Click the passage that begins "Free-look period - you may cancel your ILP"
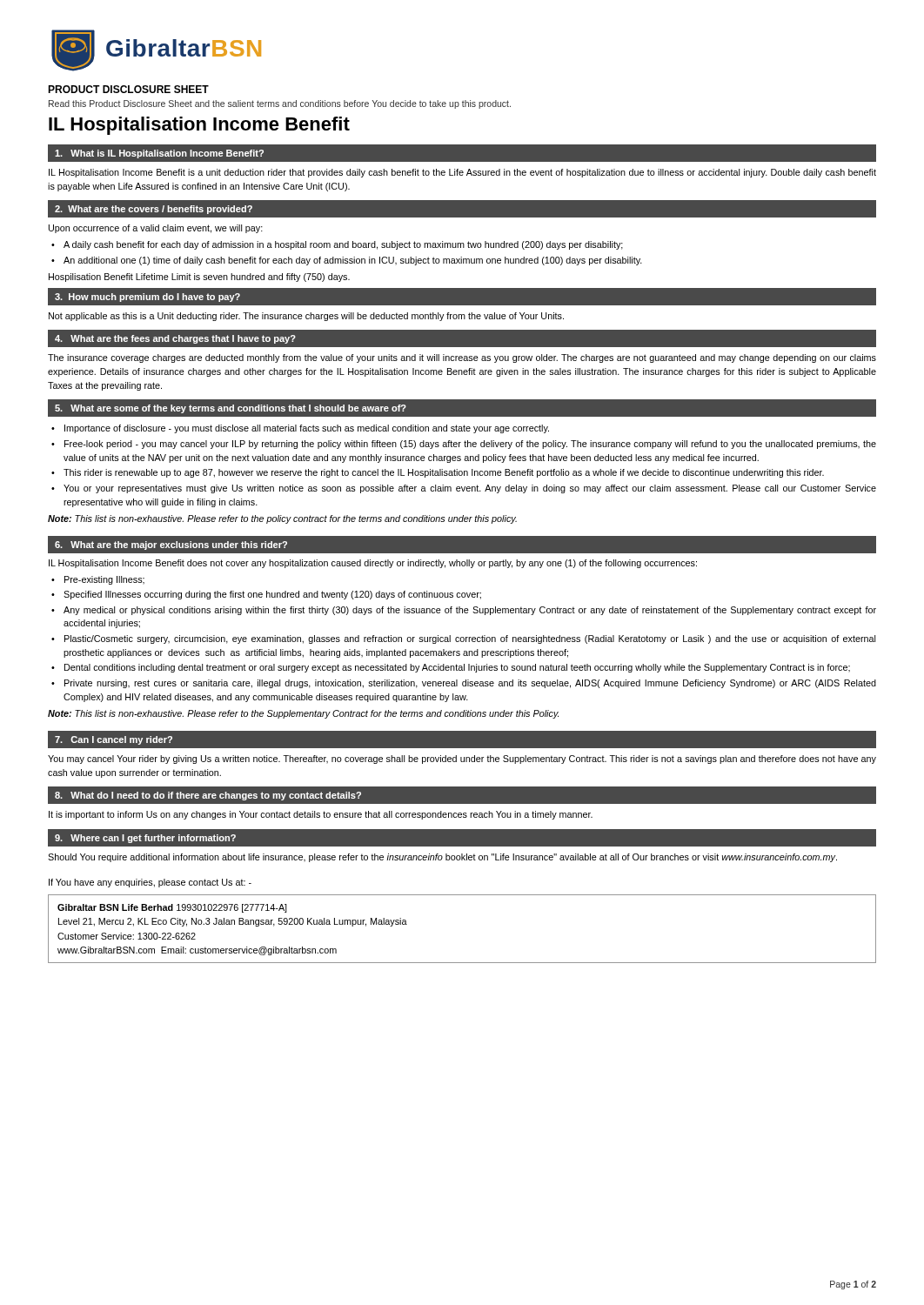924x1305 pixels. click(x=470, y=451)
